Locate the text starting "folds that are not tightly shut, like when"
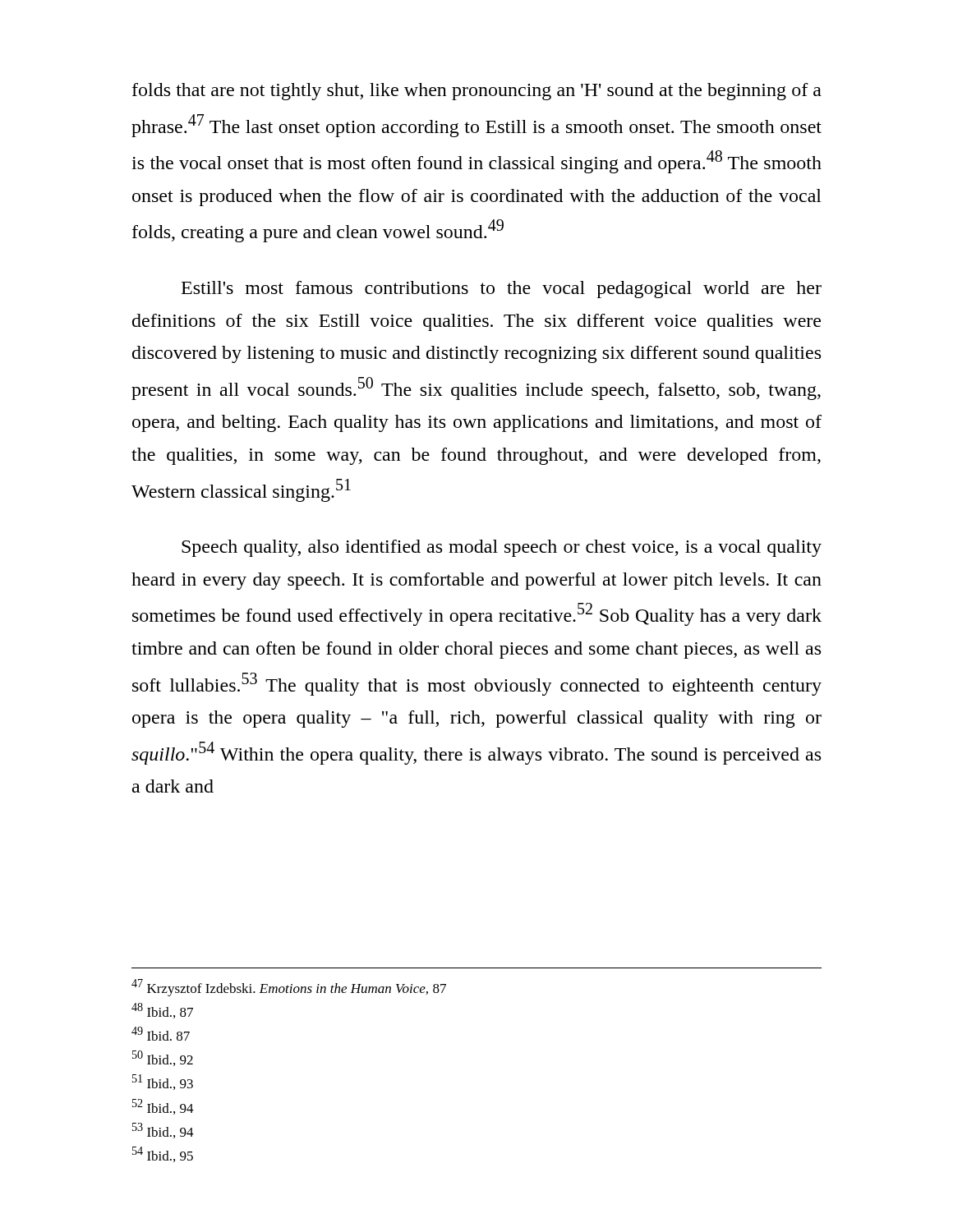 (476, 161)
